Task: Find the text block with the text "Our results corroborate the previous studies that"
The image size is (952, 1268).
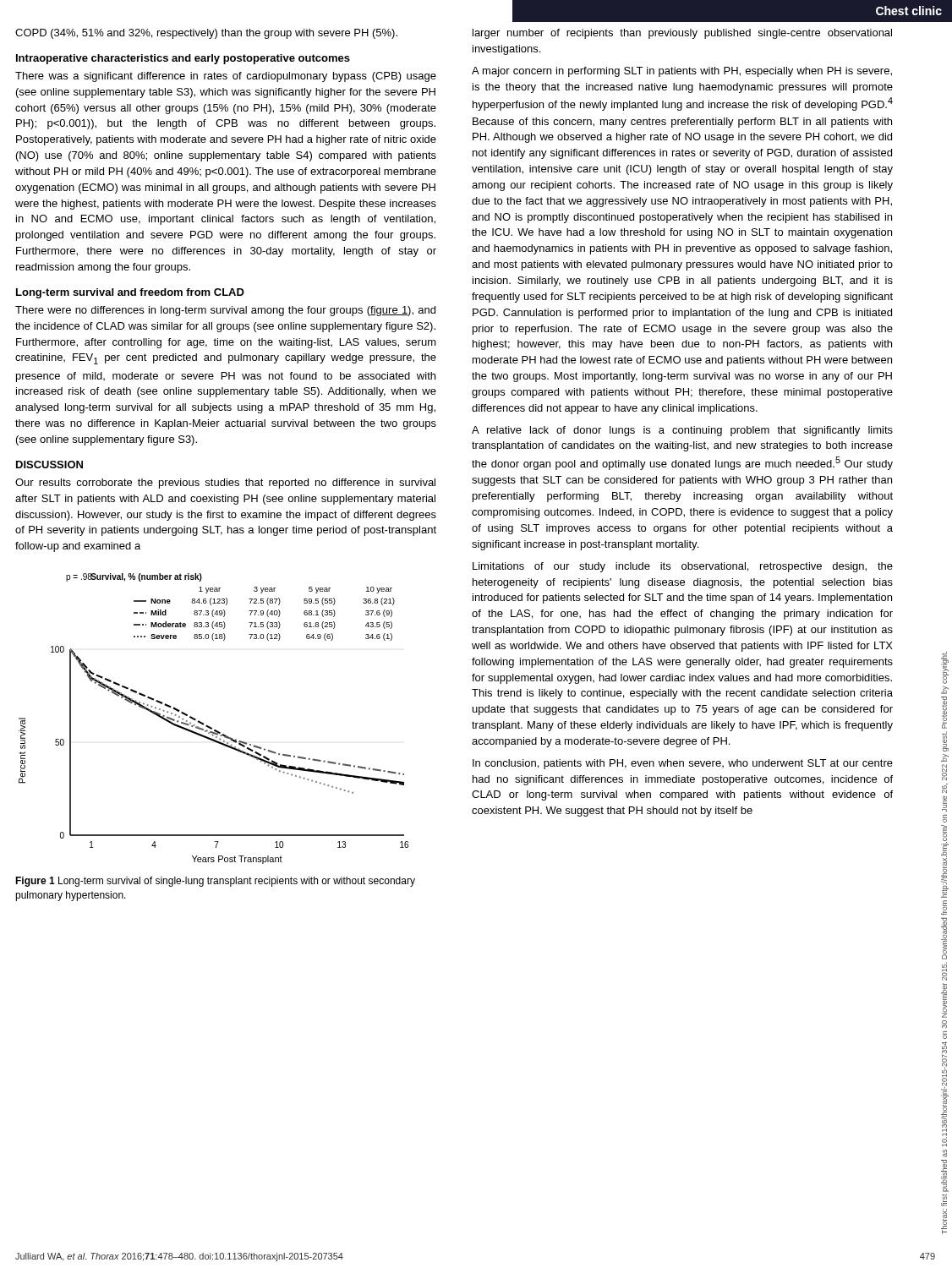Action: 226,515
